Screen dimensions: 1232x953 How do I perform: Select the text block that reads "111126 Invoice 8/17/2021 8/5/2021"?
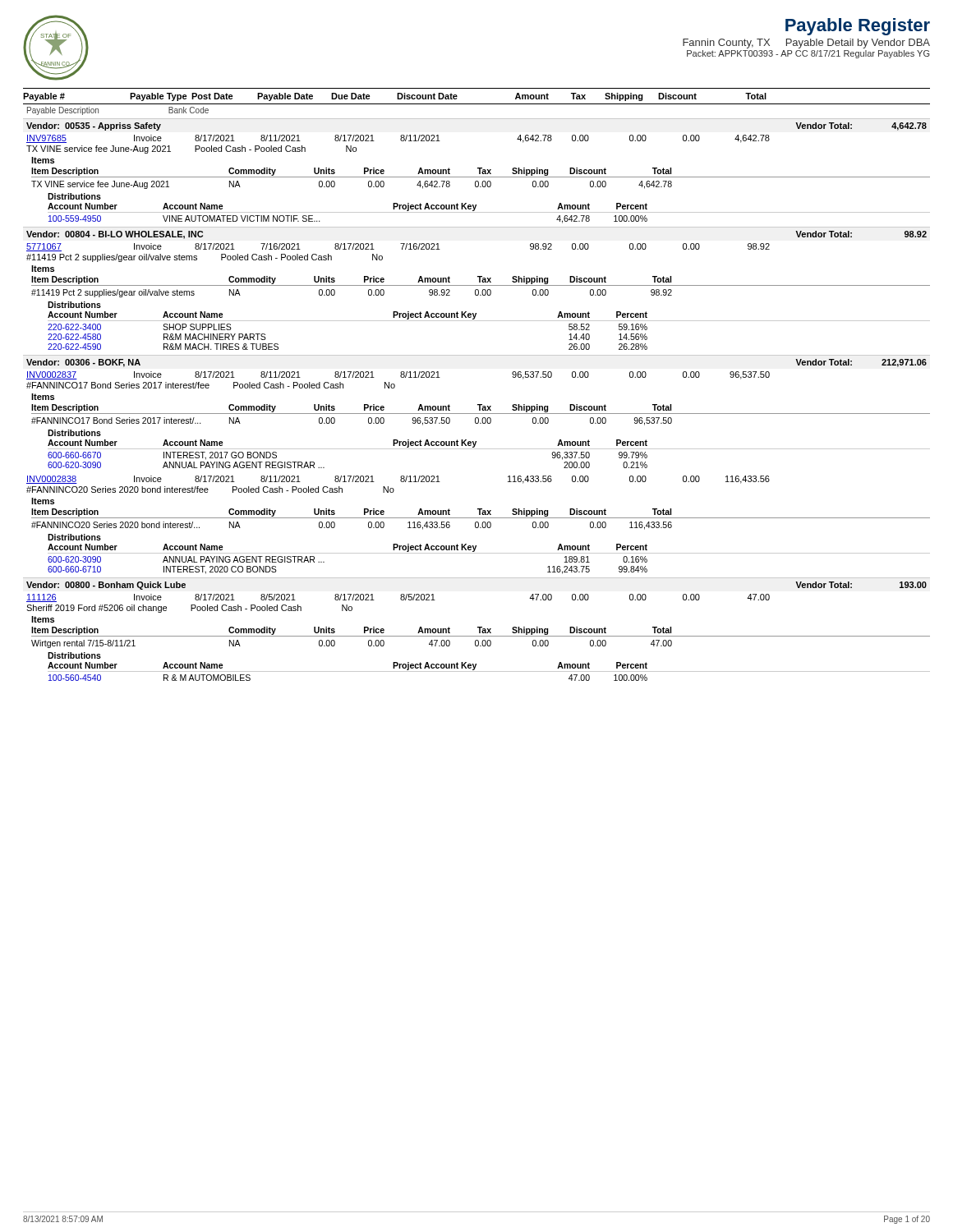398,597
